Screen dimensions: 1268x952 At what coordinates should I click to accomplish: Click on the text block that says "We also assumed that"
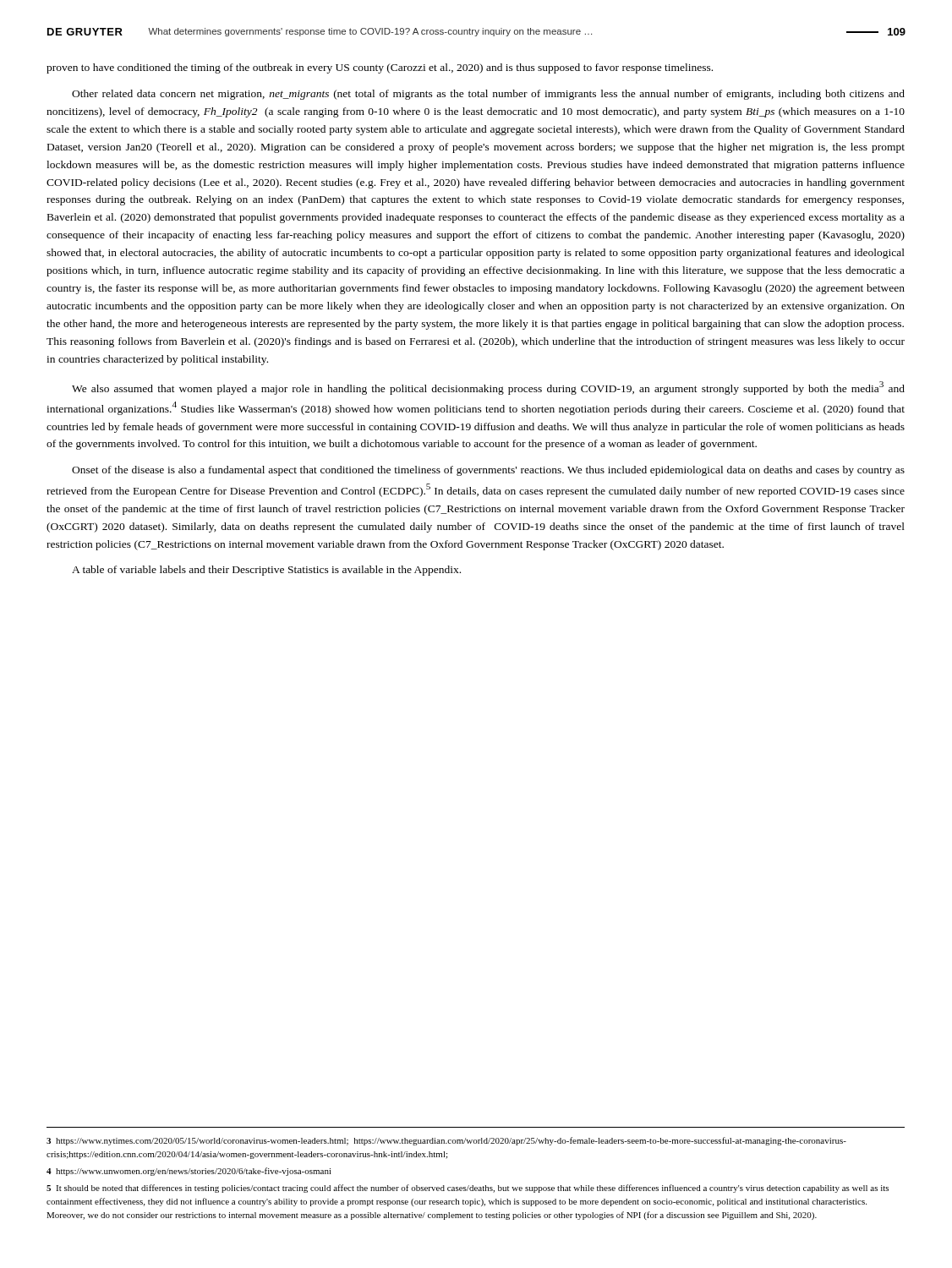click(x=476, y=415)
